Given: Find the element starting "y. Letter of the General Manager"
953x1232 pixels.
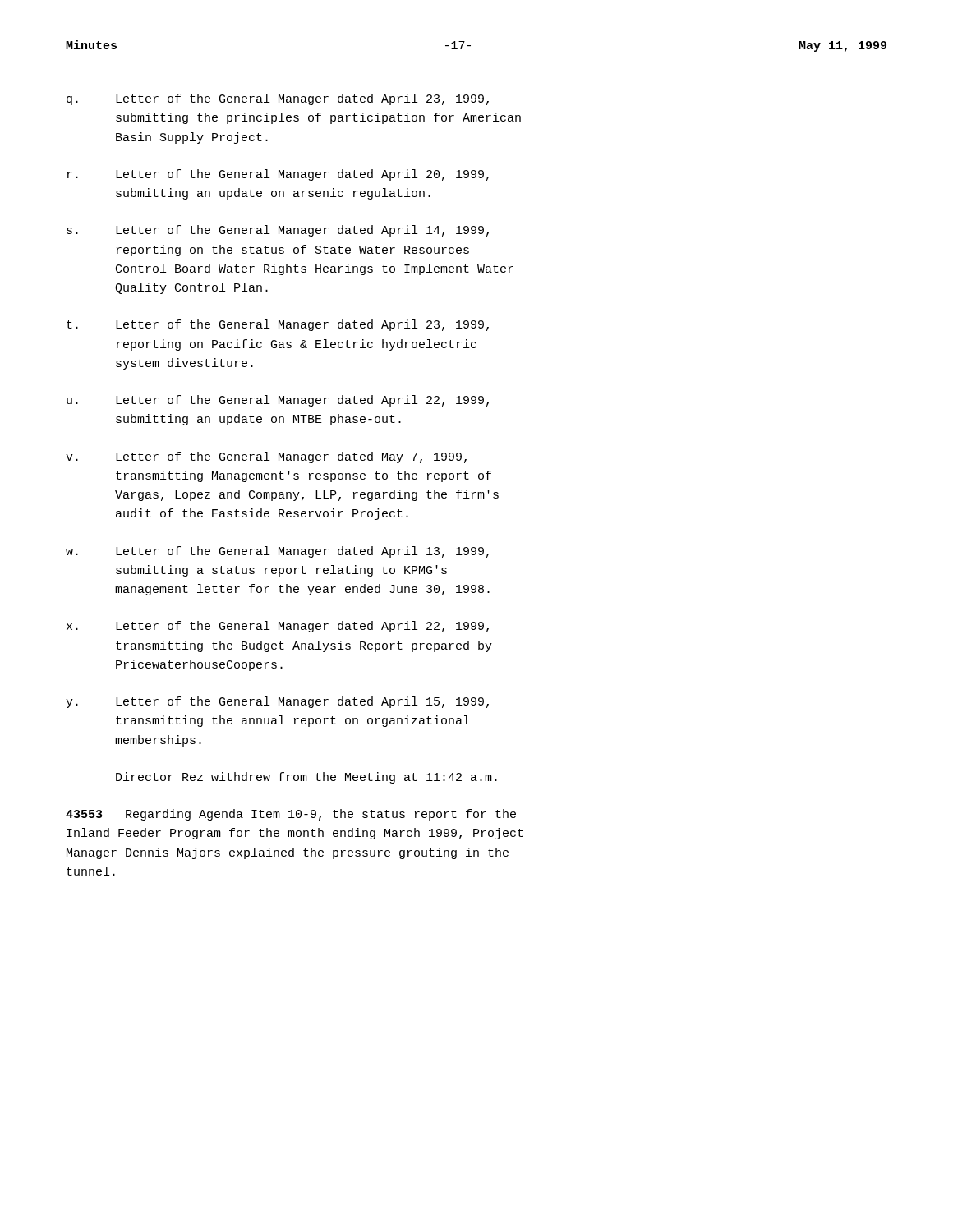Looking at the screenshot, I should [476, 722].
